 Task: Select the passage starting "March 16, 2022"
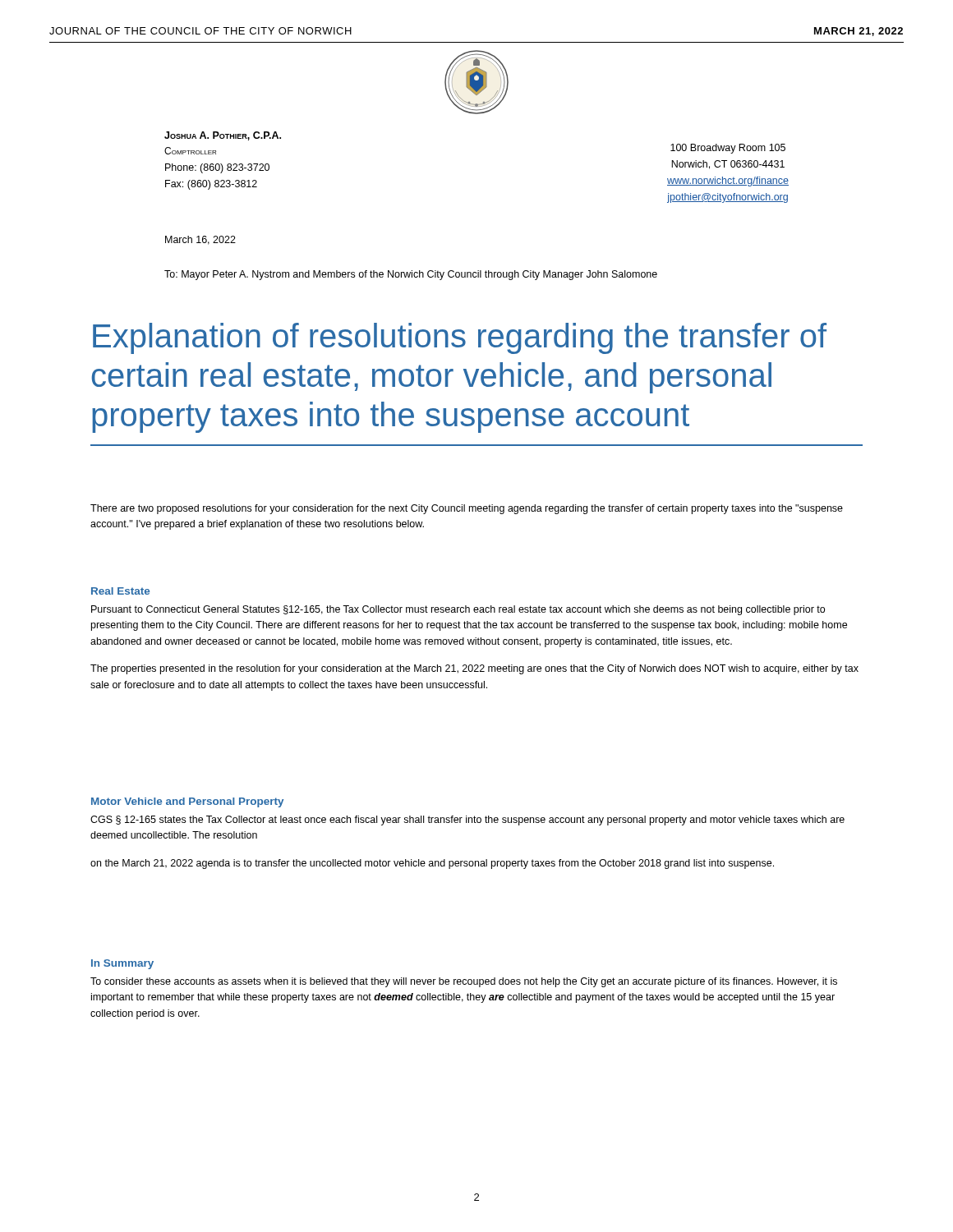[200, 240]
